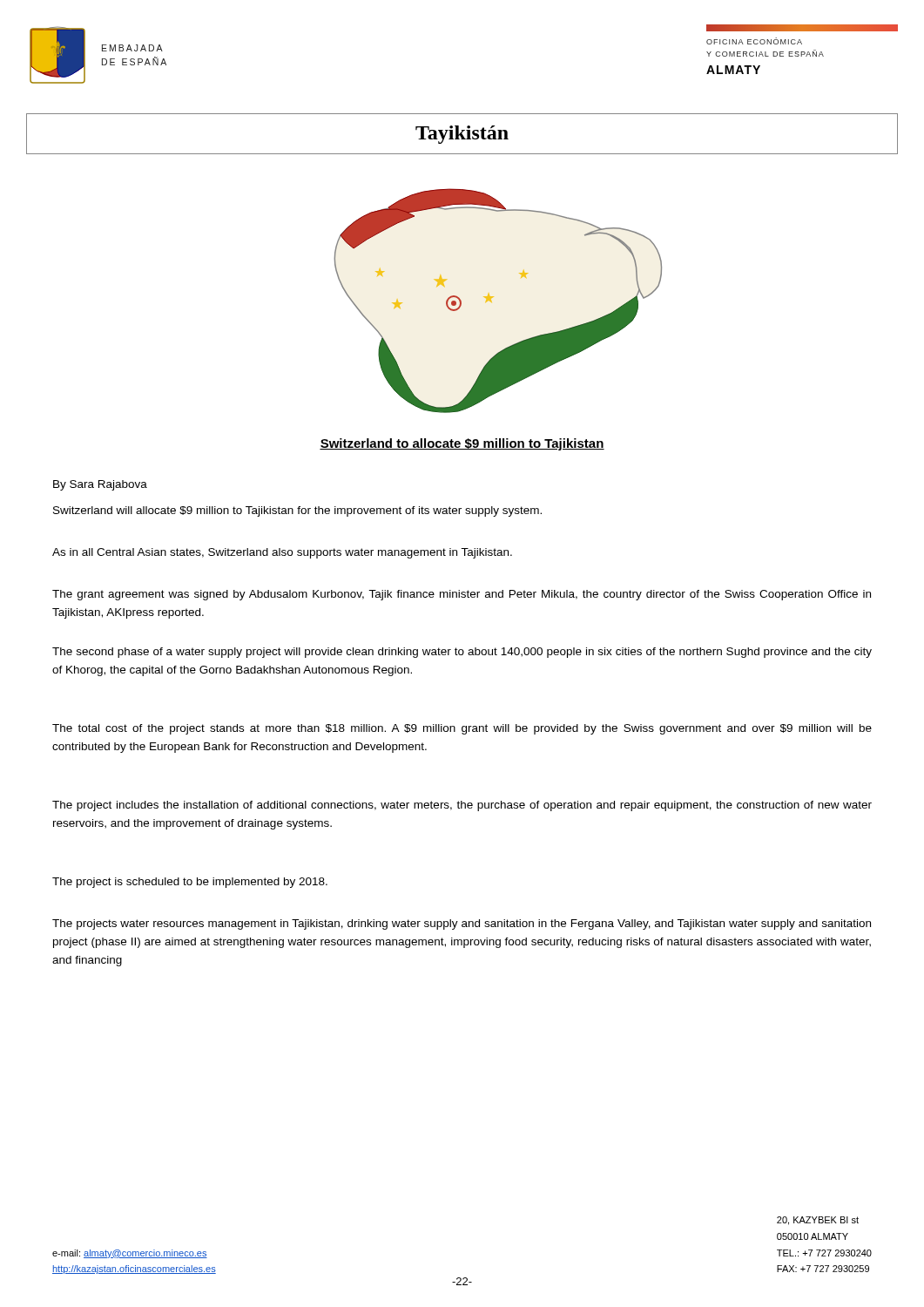Find the block starting "The project is scheduled to be"
The height and width of the screenshot is (1307, 924).
coord(190,881)
